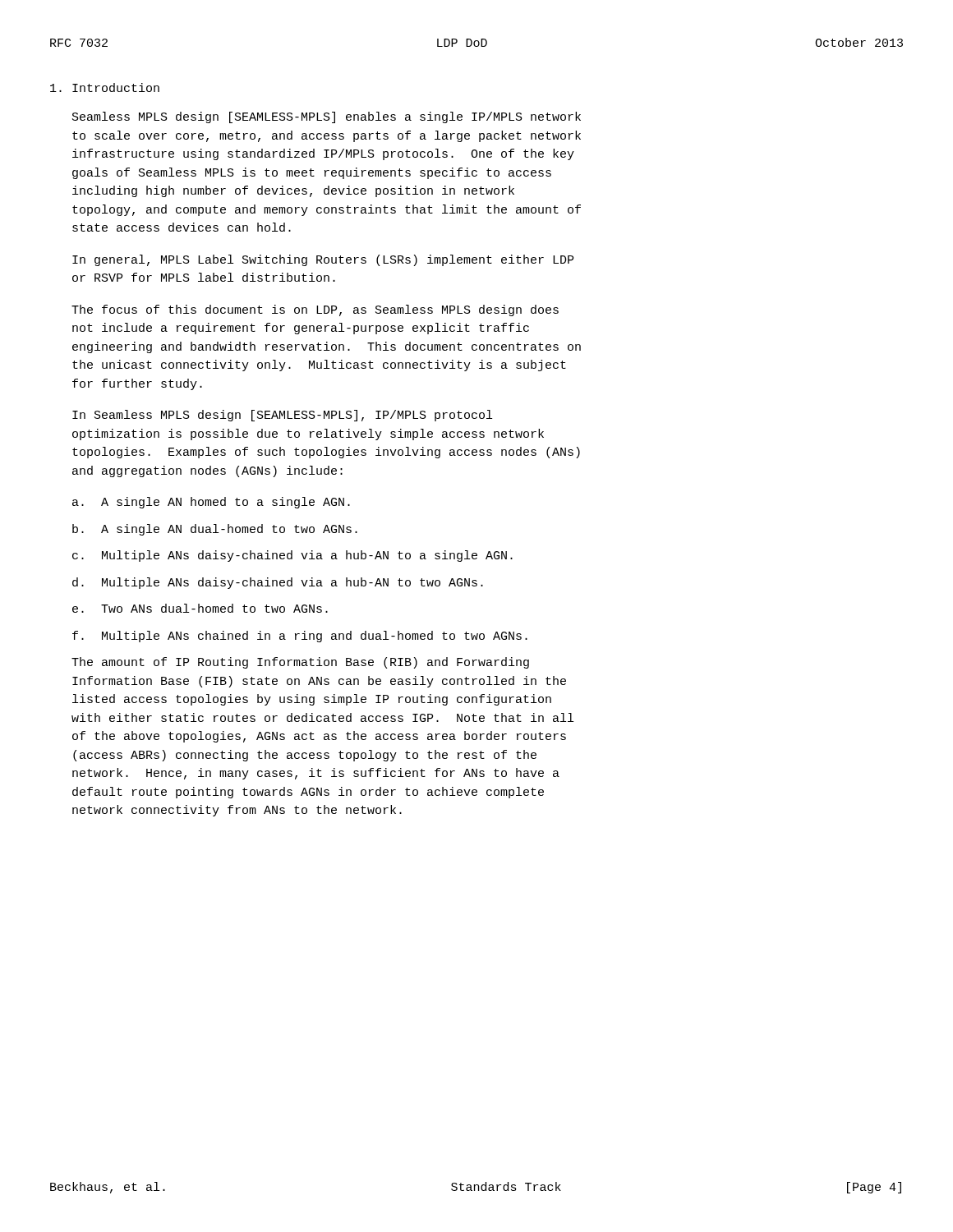Locate the text block that reads "In Seamless MPLS design [SEAMLESS-MPLS], IP/MPLS protocol"

coord(316,444)
